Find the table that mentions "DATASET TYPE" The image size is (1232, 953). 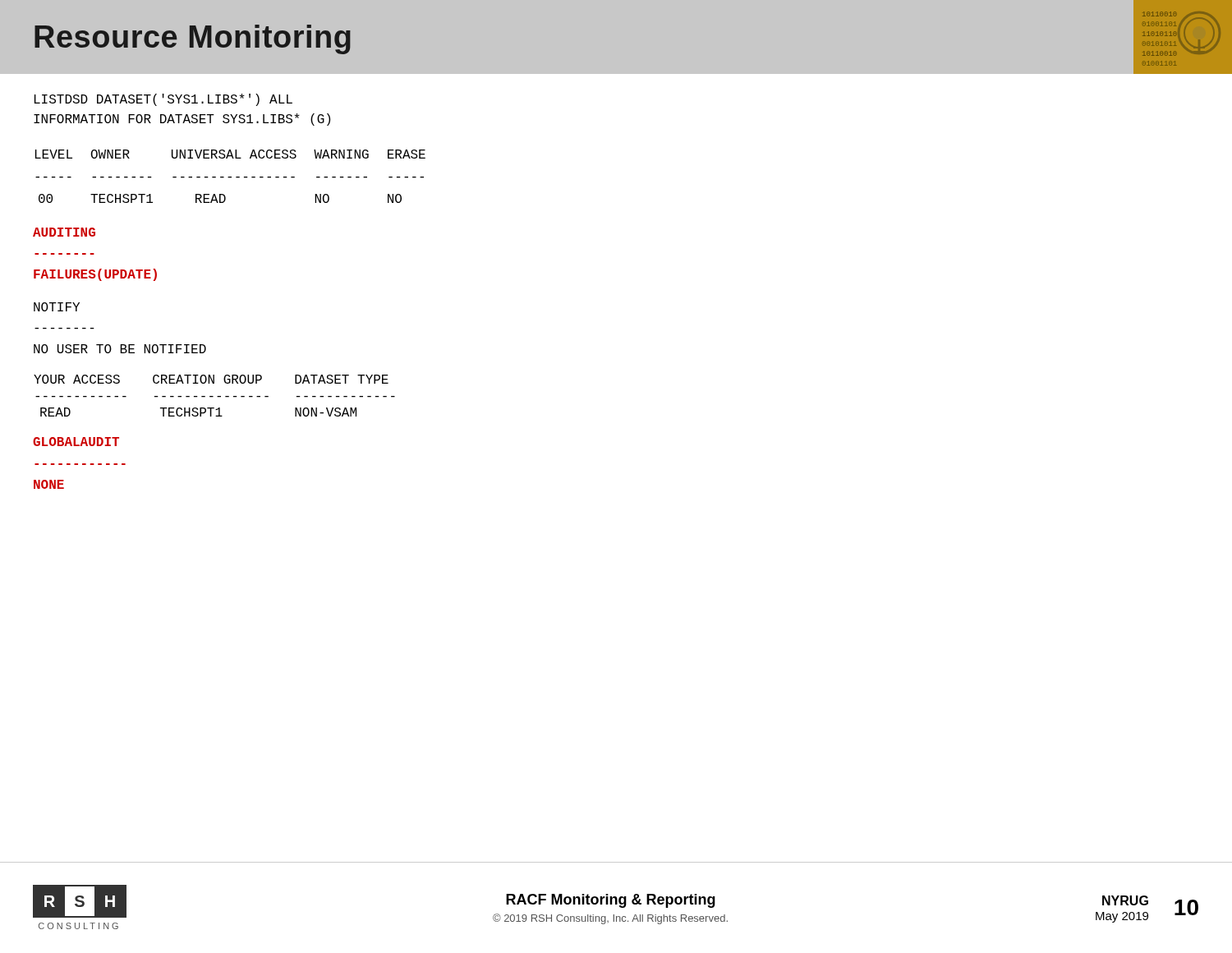[616, 397]
